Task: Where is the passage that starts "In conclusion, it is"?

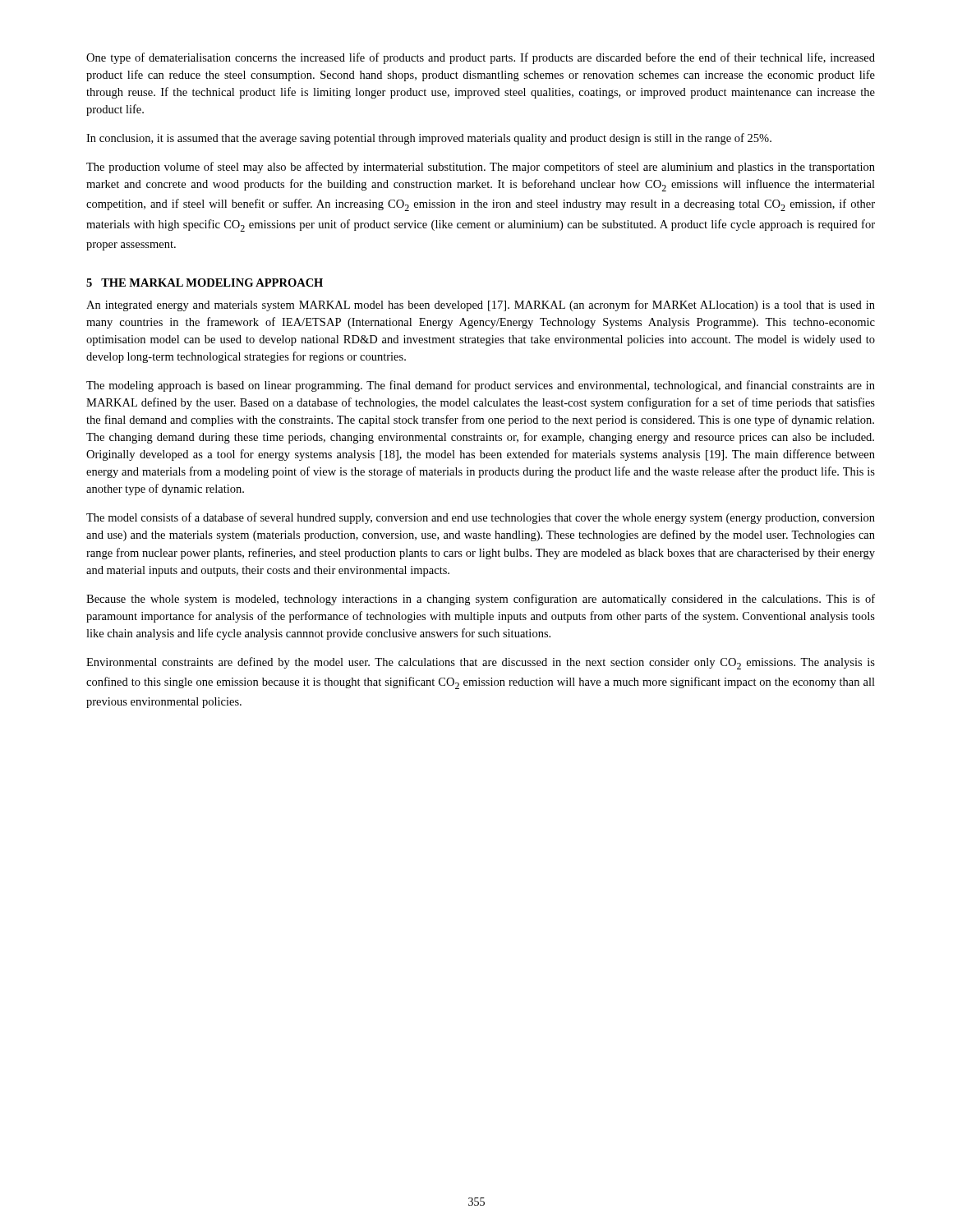Action: tap(481, 138)
